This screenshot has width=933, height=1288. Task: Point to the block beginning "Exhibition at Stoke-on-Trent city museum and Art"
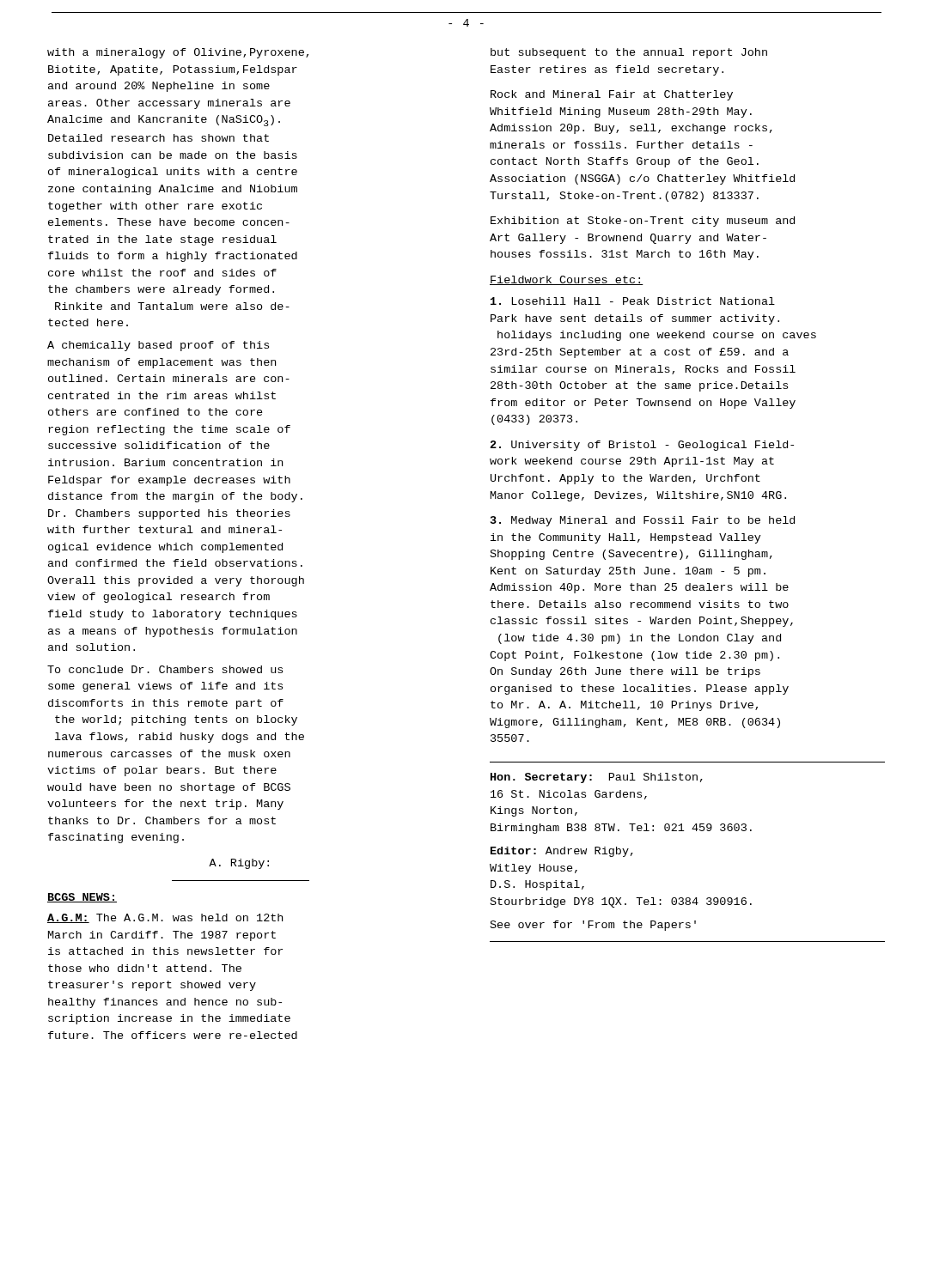click(643, 238)
